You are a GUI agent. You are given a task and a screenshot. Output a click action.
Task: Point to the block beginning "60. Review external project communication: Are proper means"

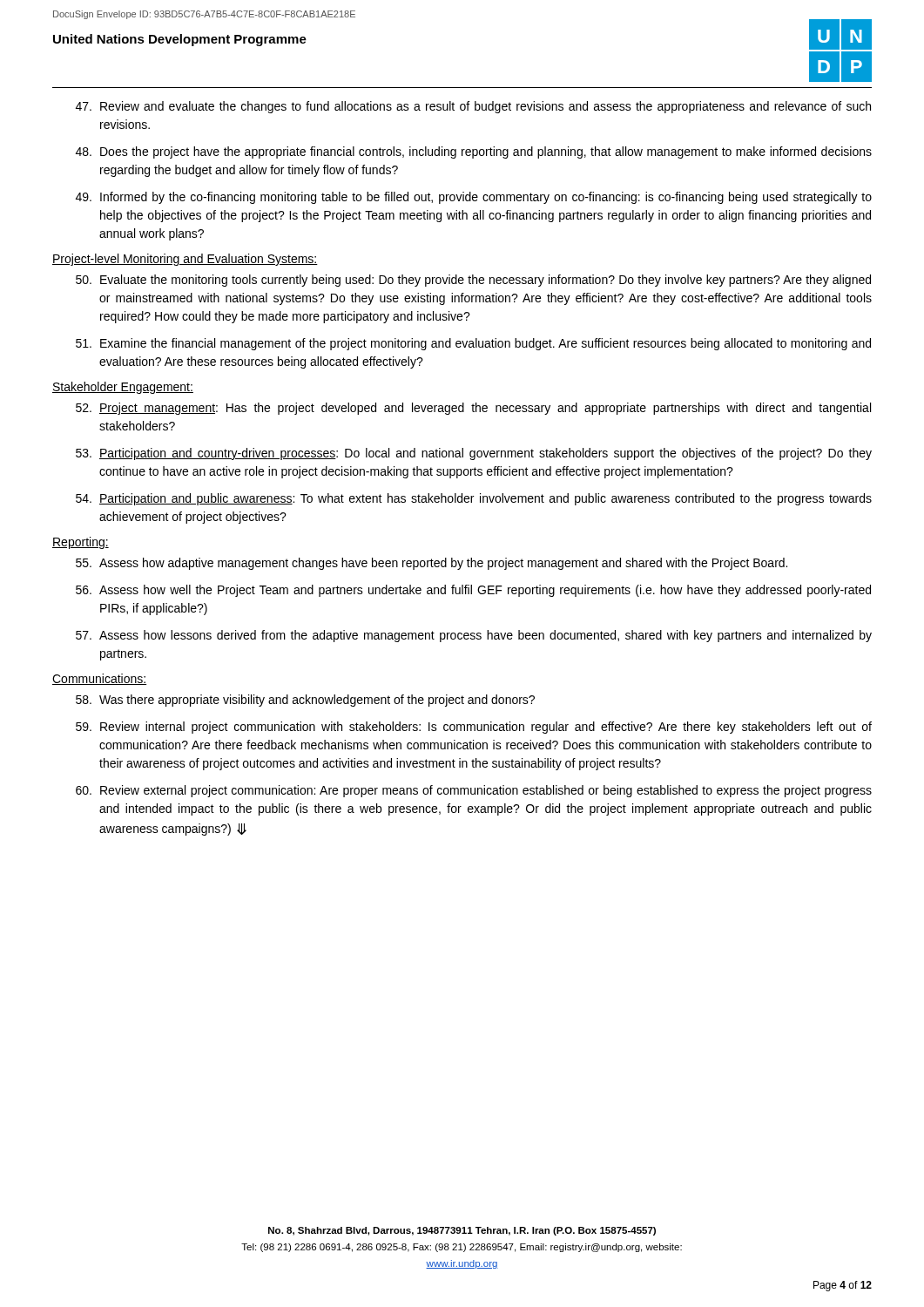[x=462, y=812]
